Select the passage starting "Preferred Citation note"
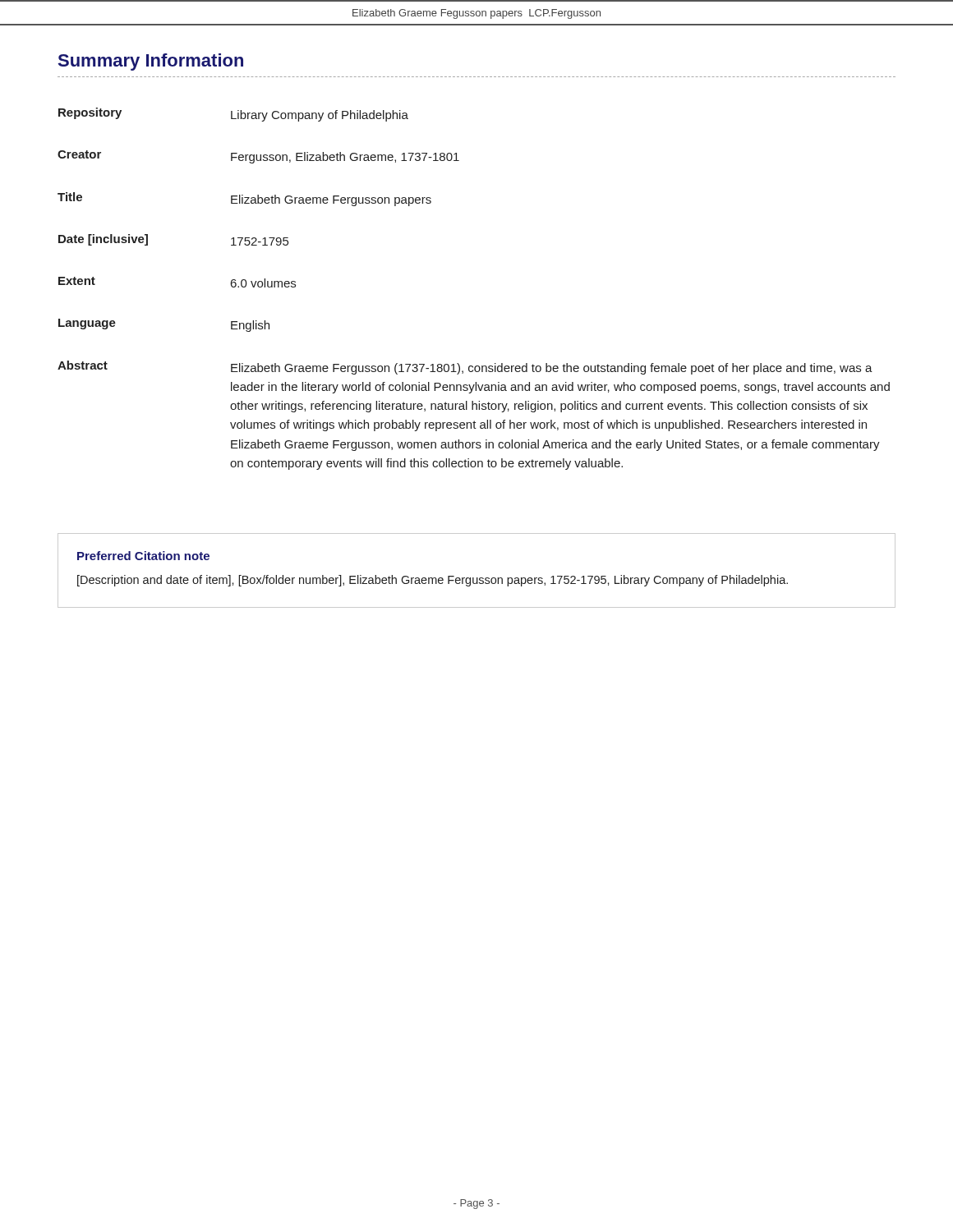 tap(143, 556)
